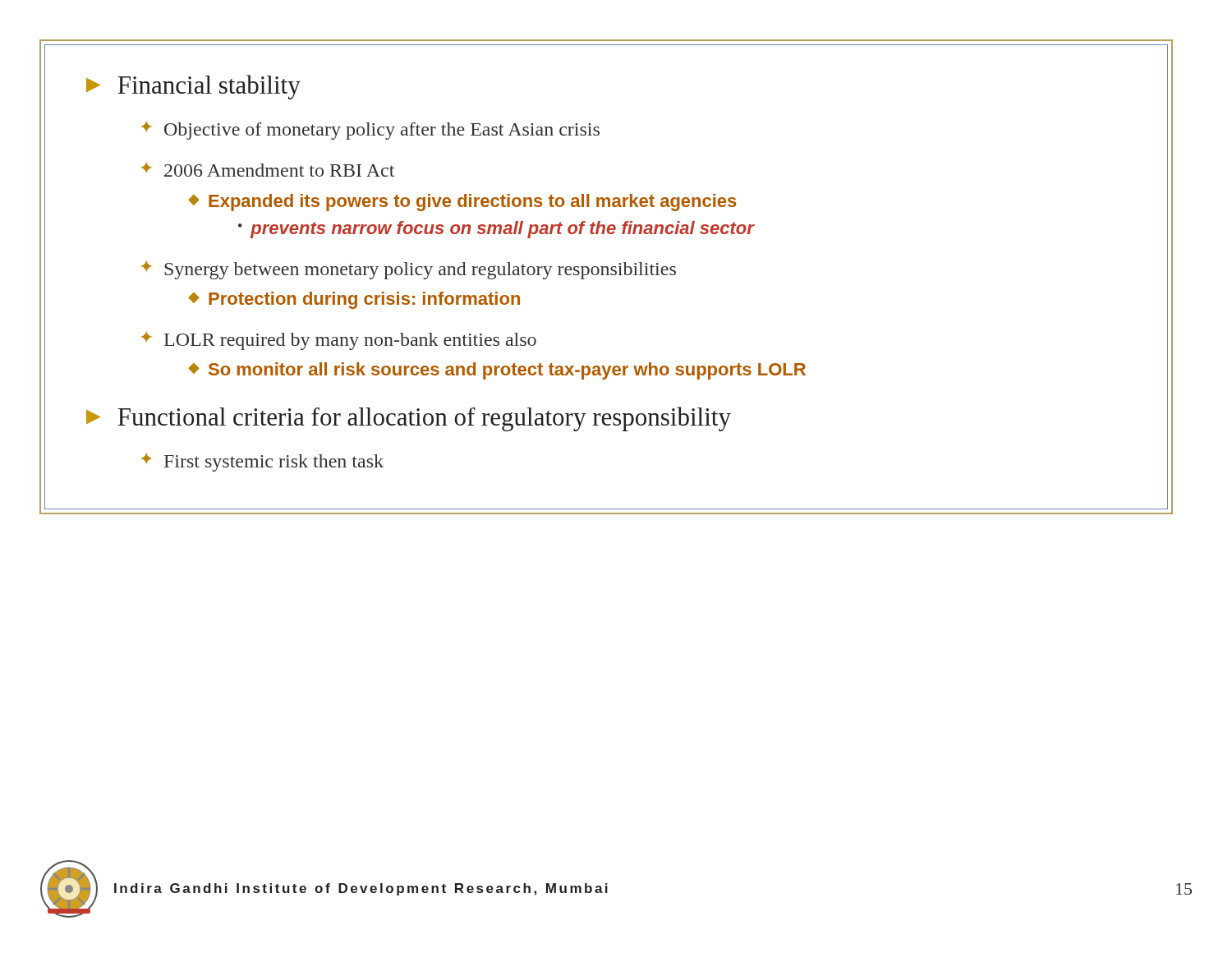
Task: Find the logo
Action: [x=69, y=889]
